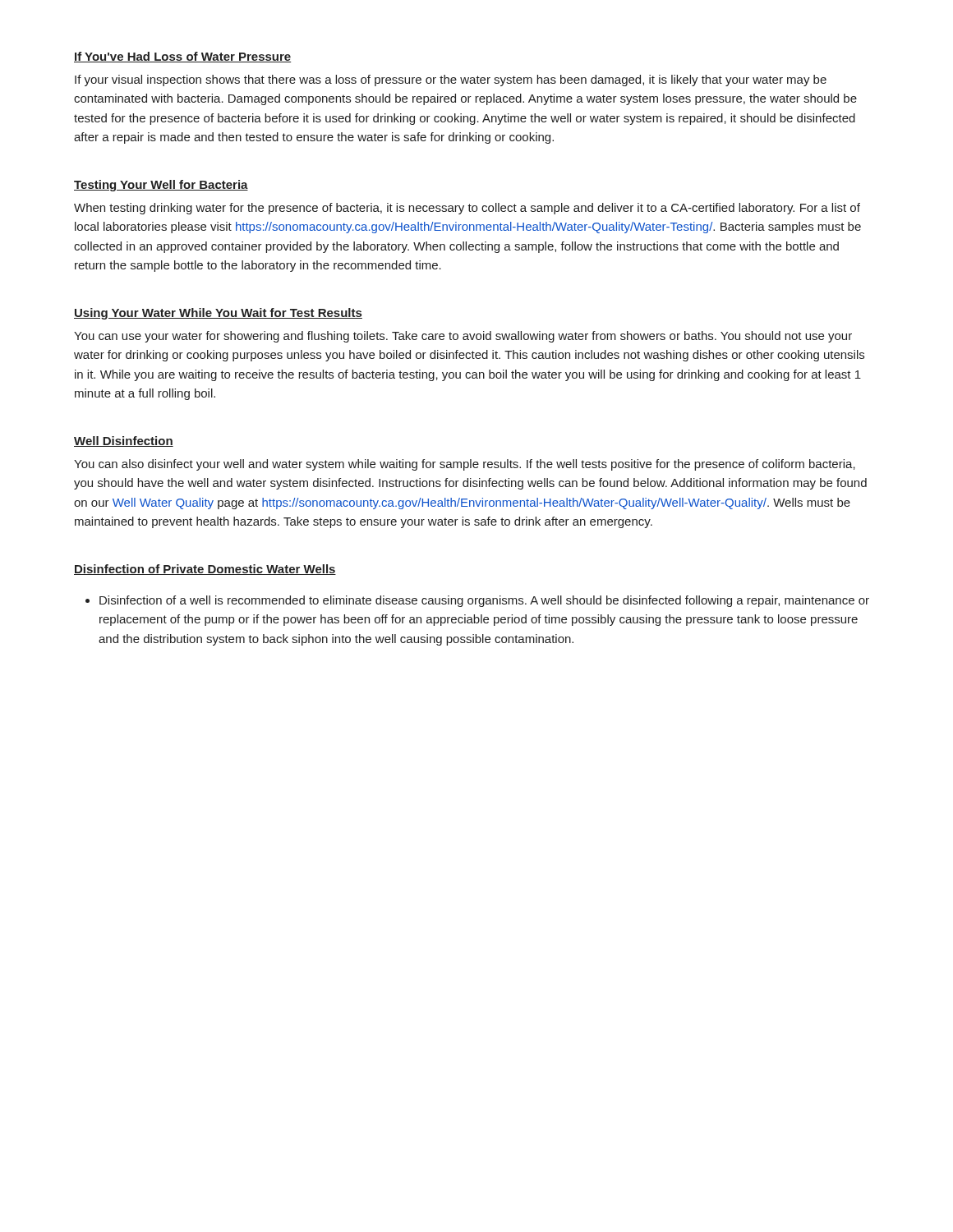The image size is (953, 1232).
Task: Where is the passage that starts "Disinfection of a well is recommended"?
Action: click(x=472, y=619)
